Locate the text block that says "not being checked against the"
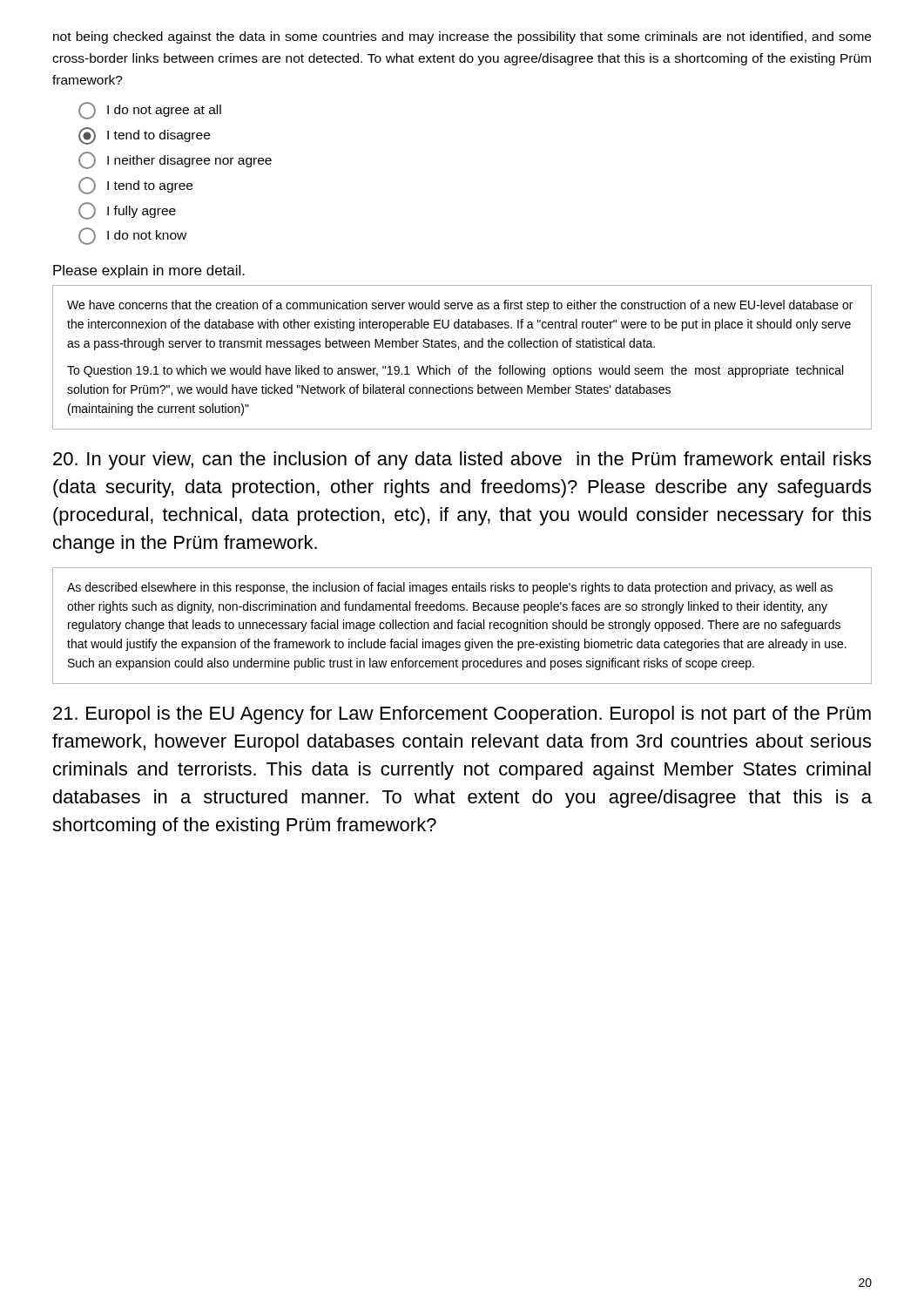 coord(462,58)
